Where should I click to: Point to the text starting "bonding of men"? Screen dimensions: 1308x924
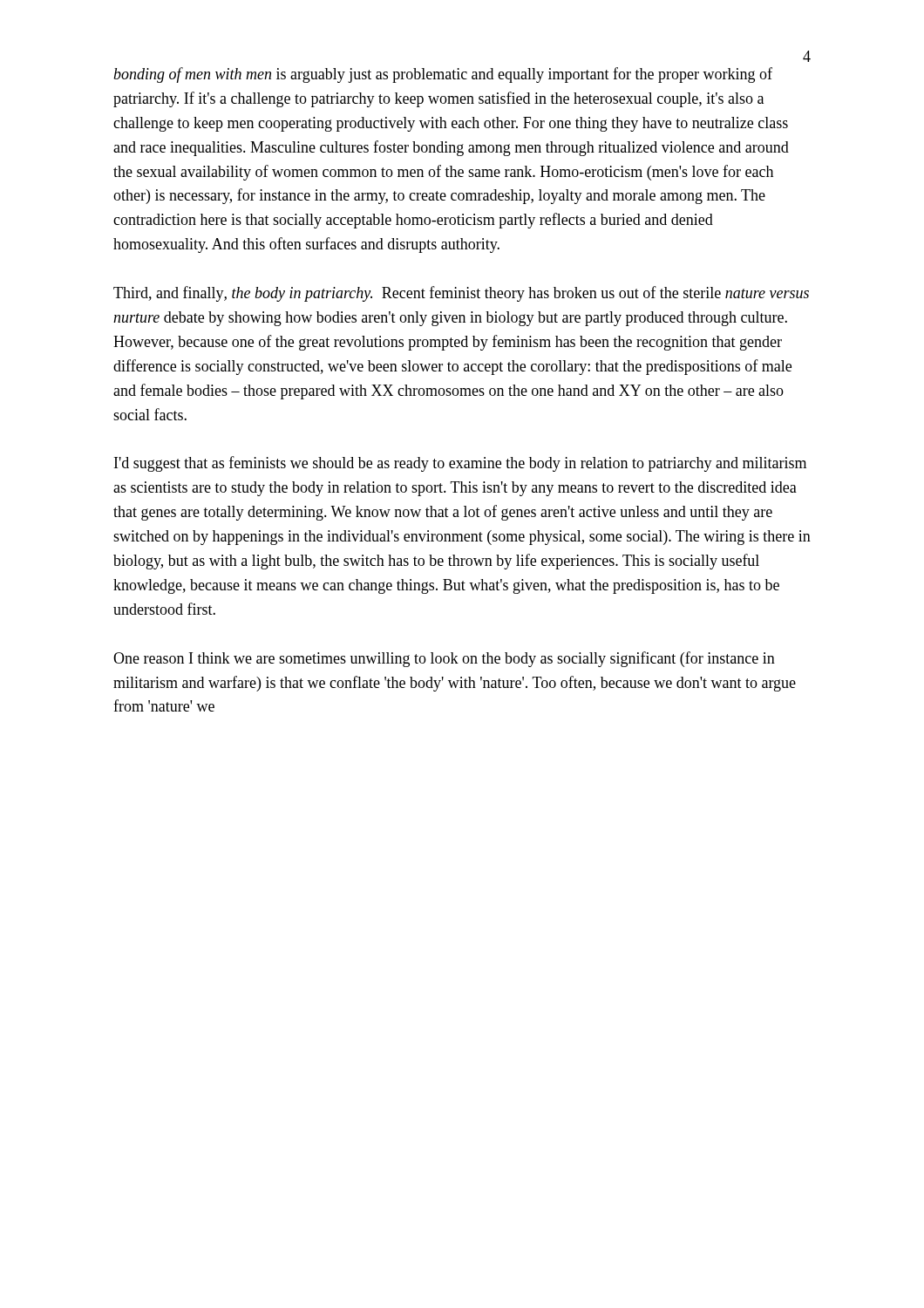(451, 159)
